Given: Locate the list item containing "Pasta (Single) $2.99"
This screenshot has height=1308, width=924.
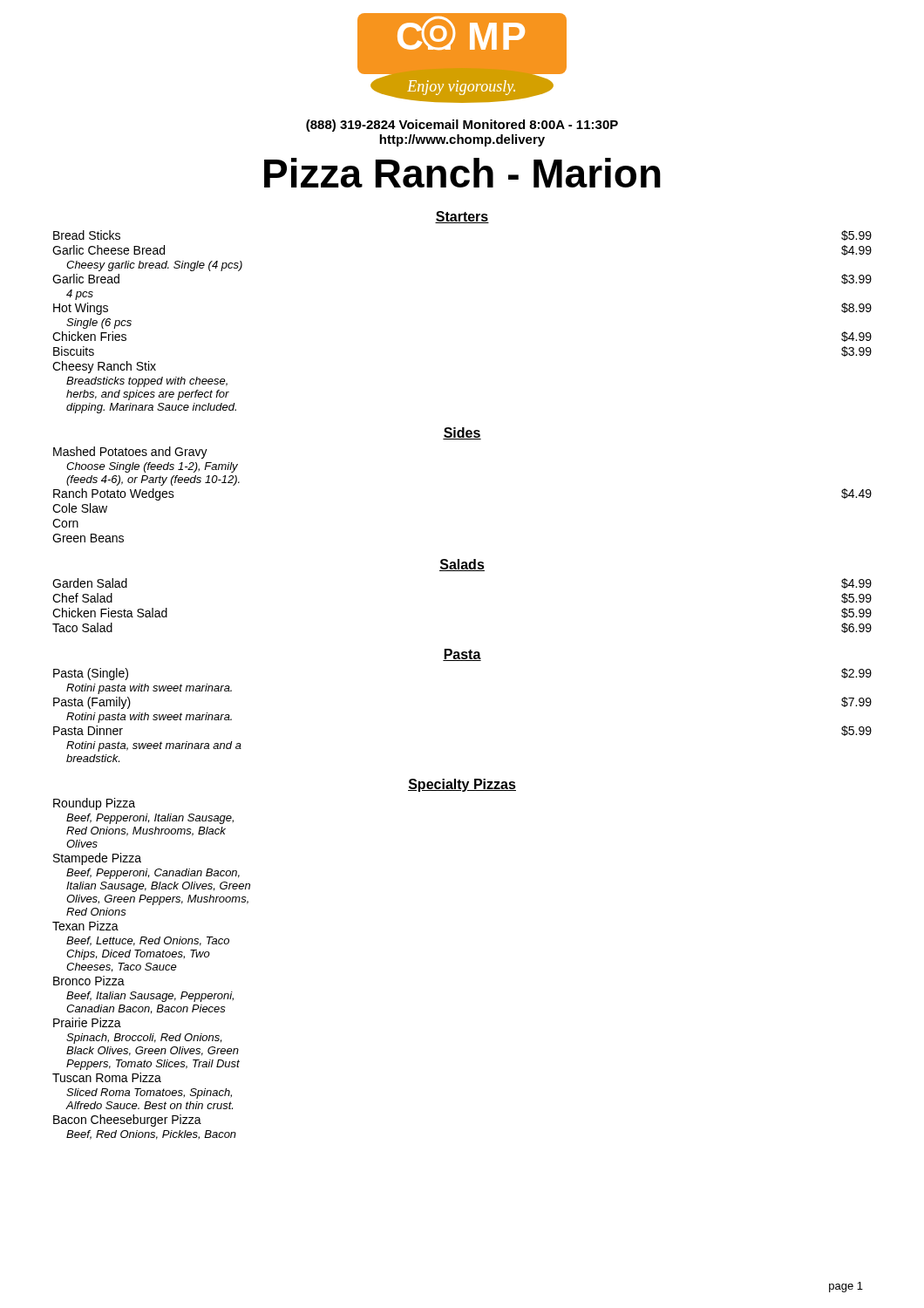Looking at the screenshot, I should [88, 674].
